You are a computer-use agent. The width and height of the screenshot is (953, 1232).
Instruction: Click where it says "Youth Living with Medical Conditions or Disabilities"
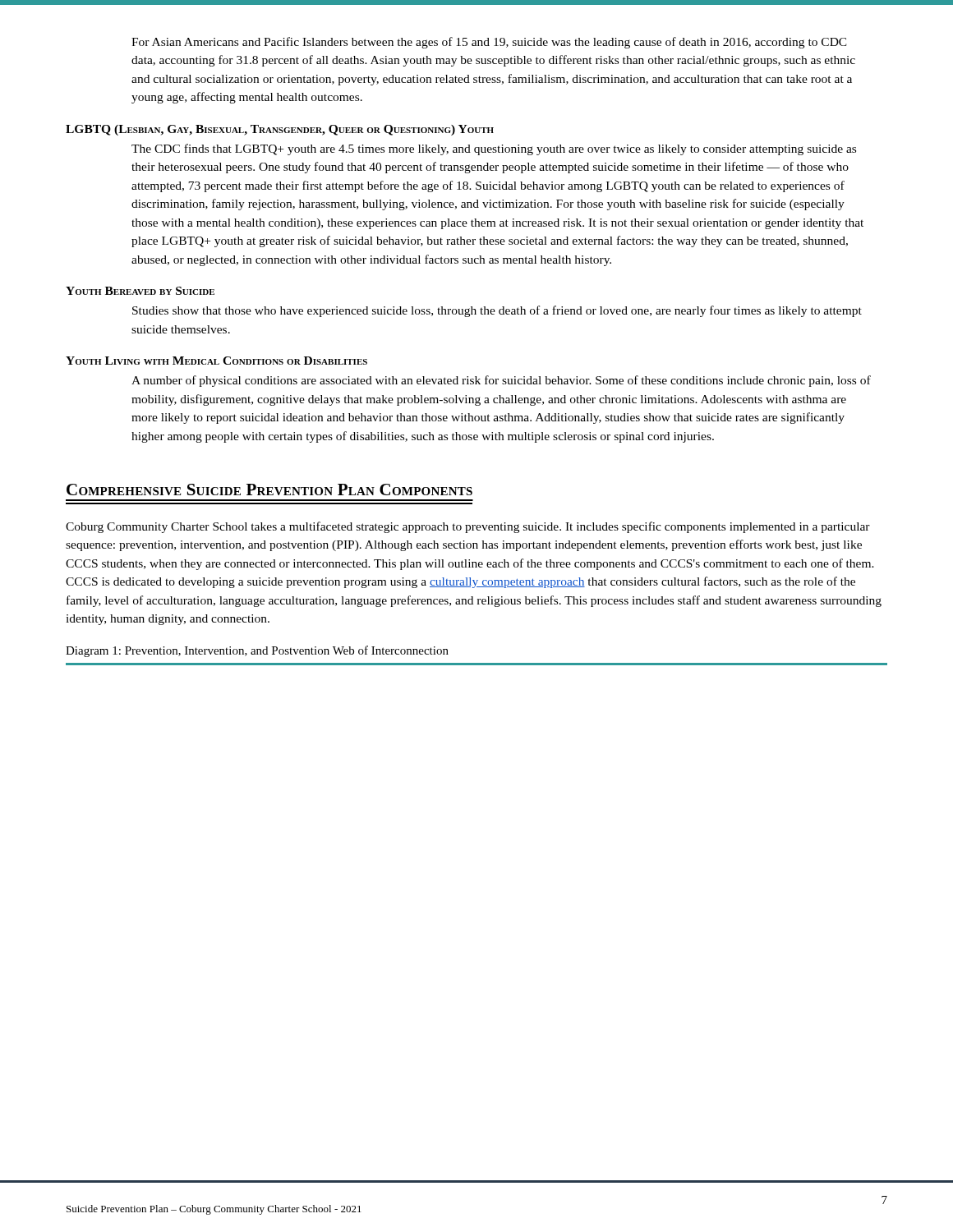[x=217, y=360]
